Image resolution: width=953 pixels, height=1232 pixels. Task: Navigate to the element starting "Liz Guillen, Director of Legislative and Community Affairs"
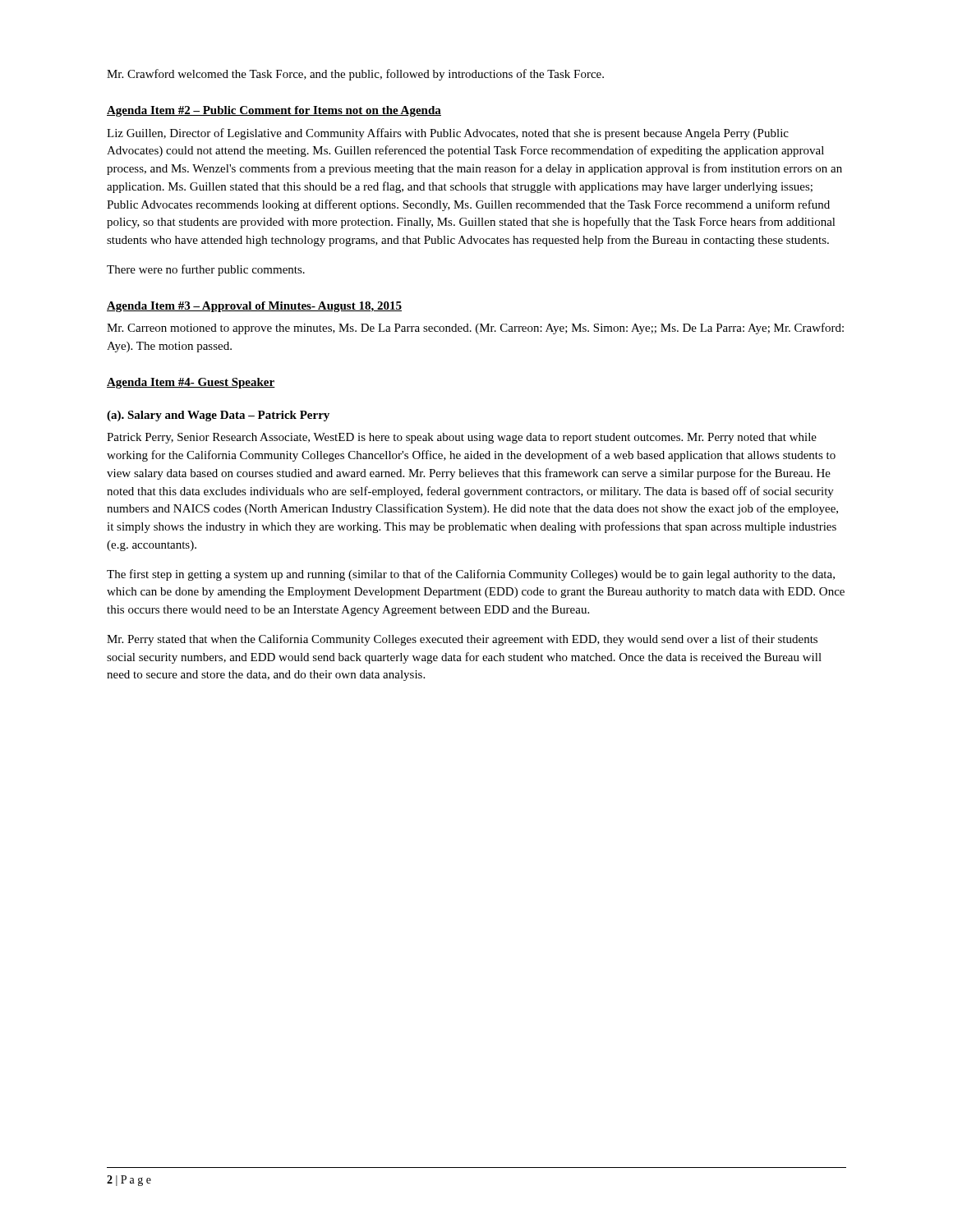(x=475, y=186)
